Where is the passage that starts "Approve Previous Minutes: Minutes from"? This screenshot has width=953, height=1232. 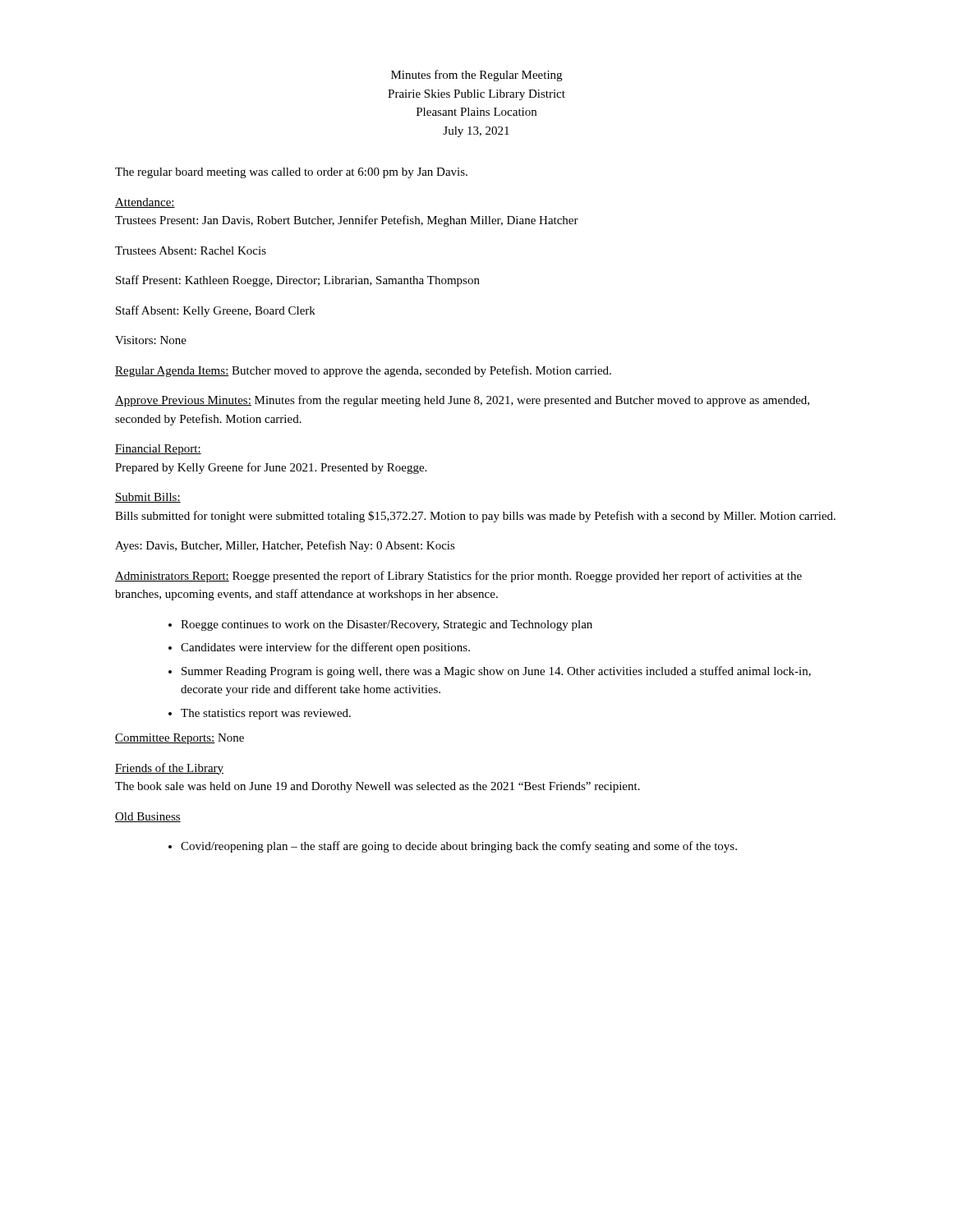point(463,409)
